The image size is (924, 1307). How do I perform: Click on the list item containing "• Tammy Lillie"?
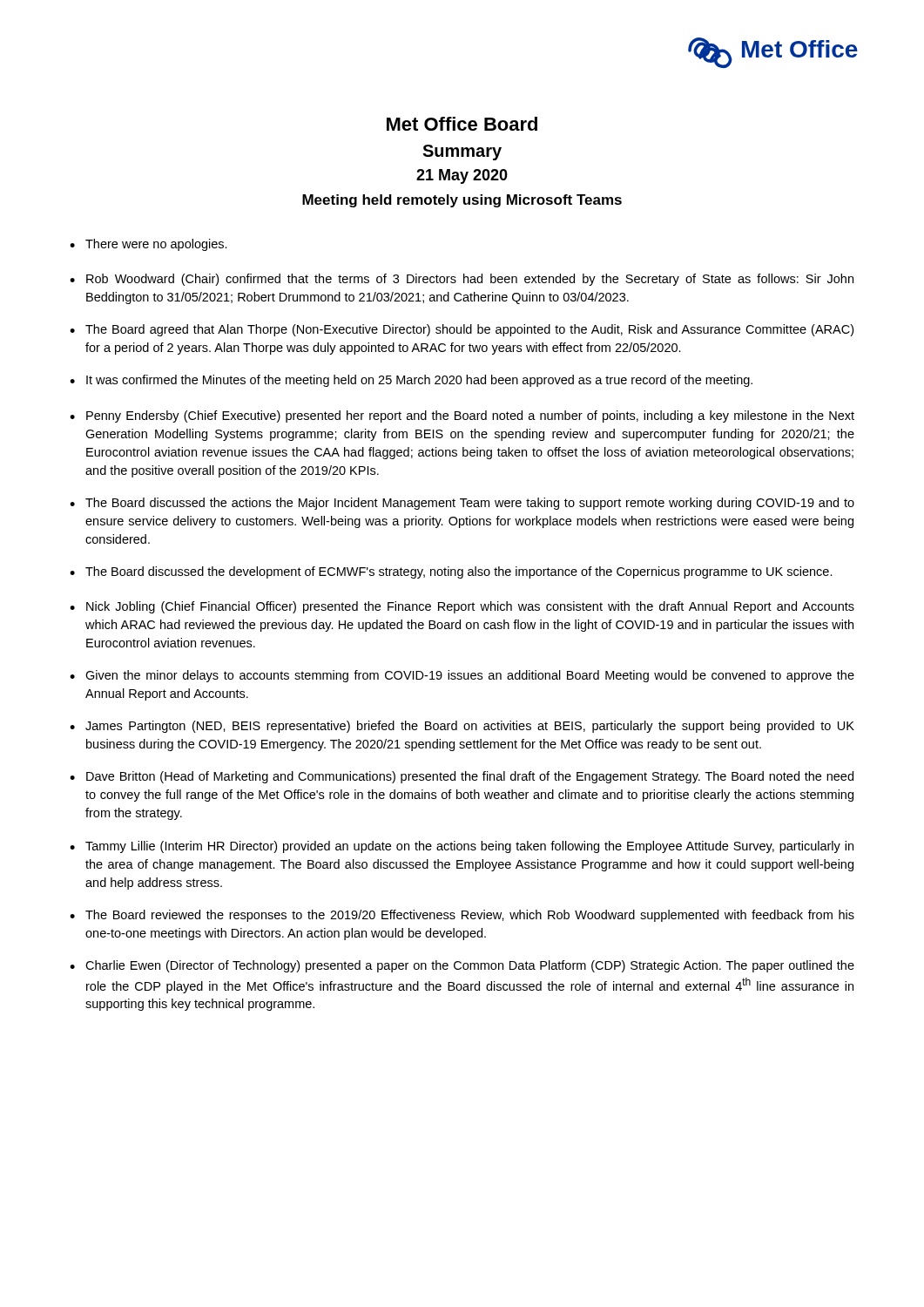(x=462, y=864)
